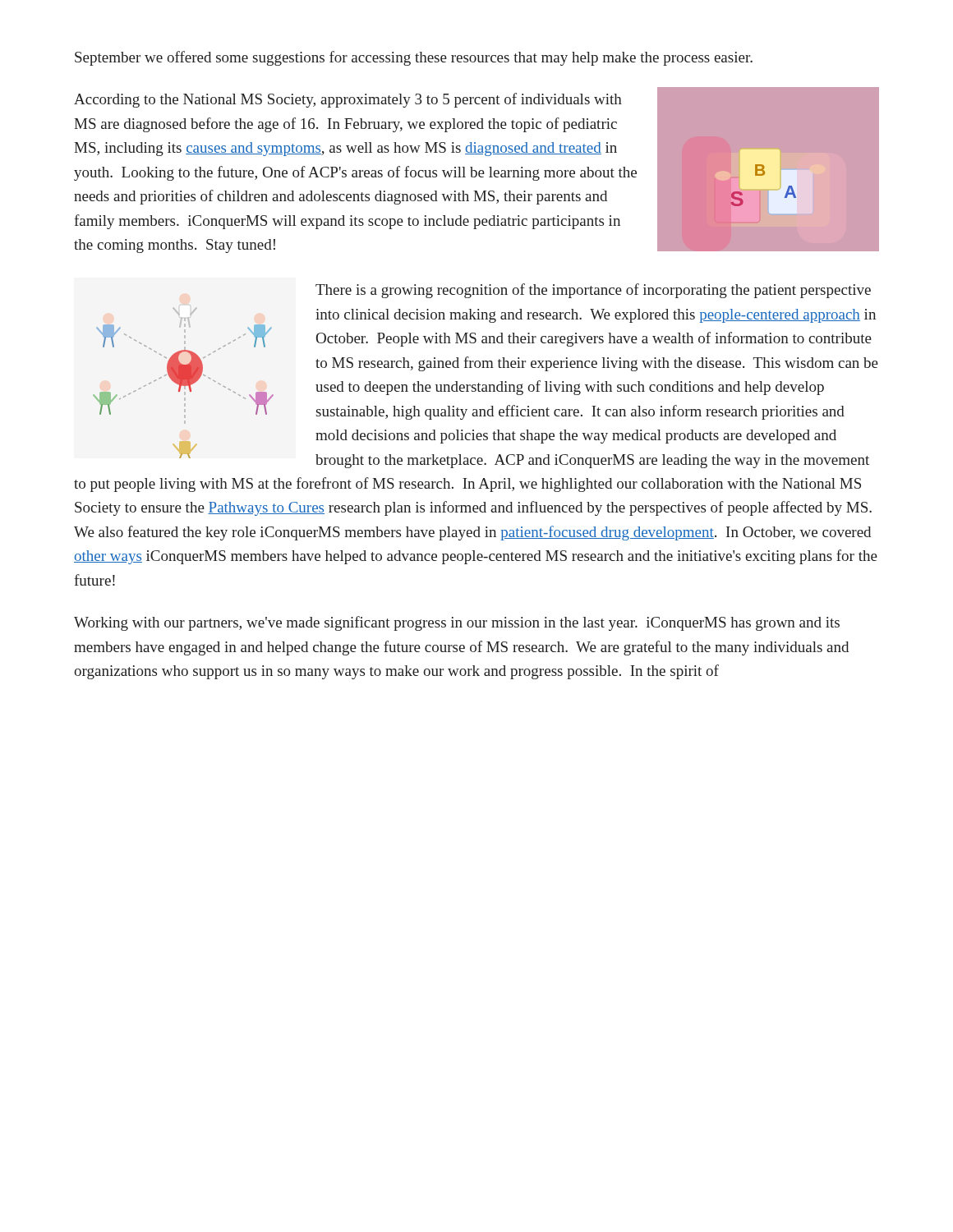Viewport: 953px width, 1232px height.
Task: Point to the region starting "September we offered"
Action: click(x=414, y=57)
